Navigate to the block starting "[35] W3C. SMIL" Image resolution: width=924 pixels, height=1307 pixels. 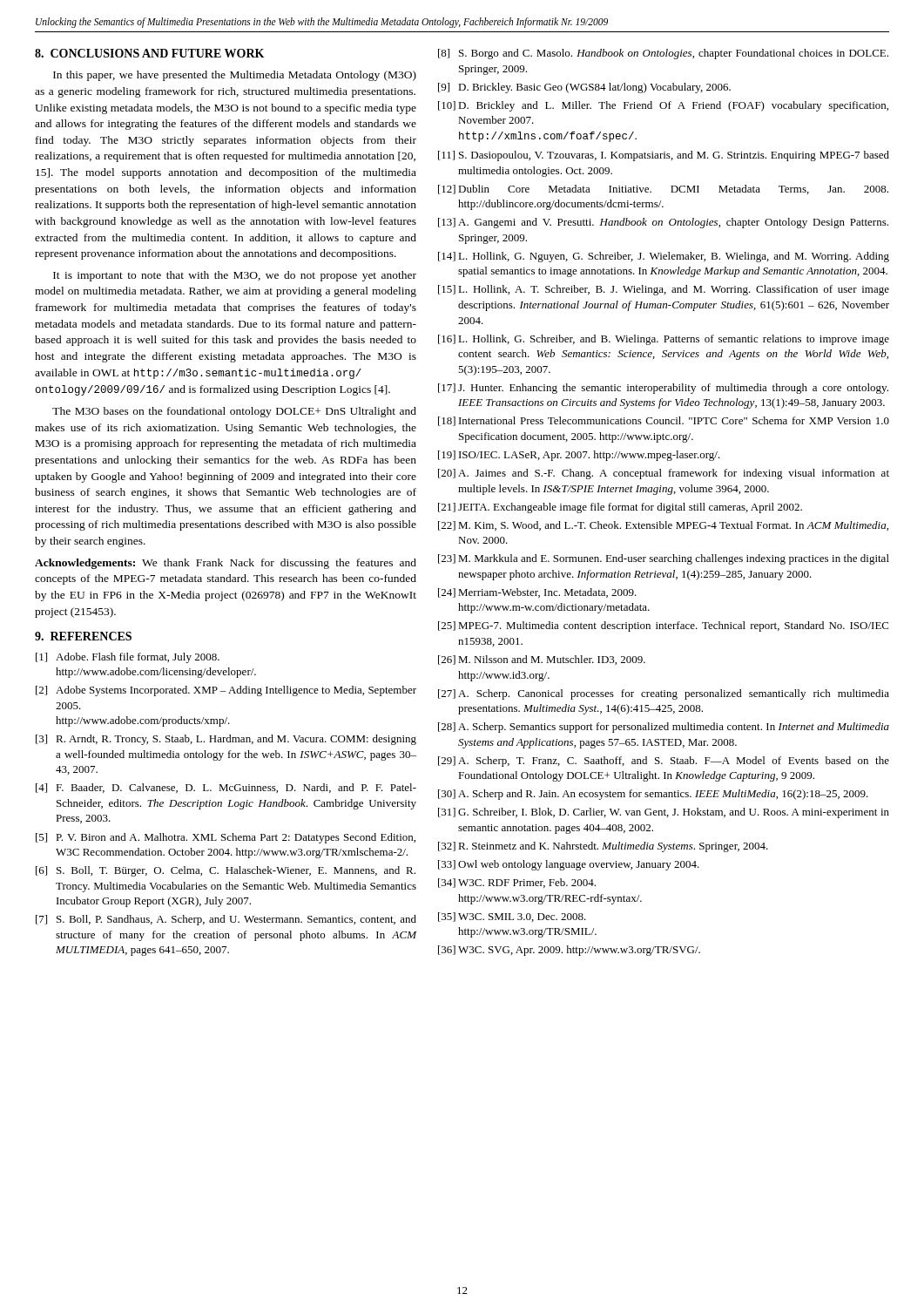point(517,924)
